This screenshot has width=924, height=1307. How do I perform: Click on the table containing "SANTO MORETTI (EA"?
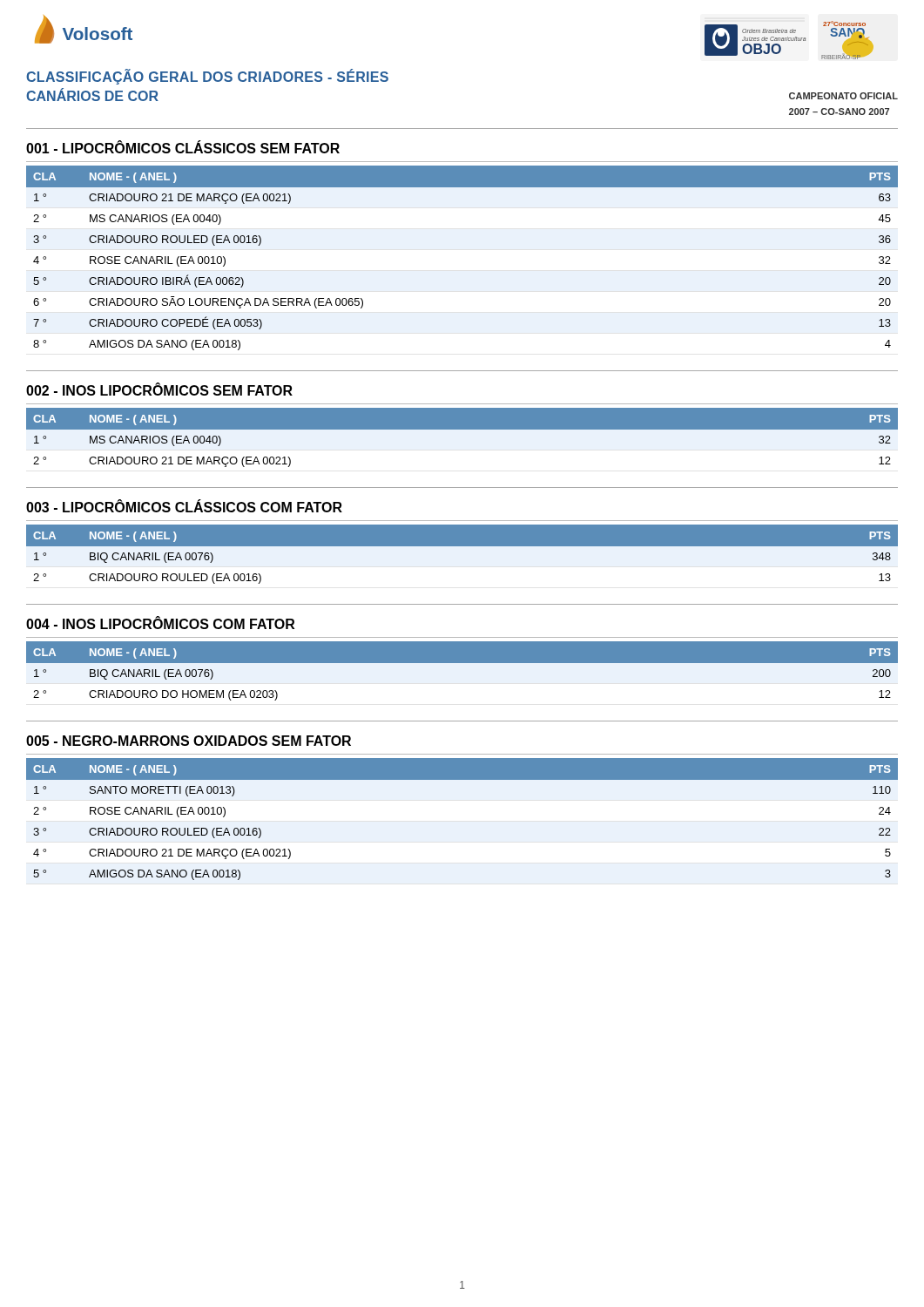[462, 821]
